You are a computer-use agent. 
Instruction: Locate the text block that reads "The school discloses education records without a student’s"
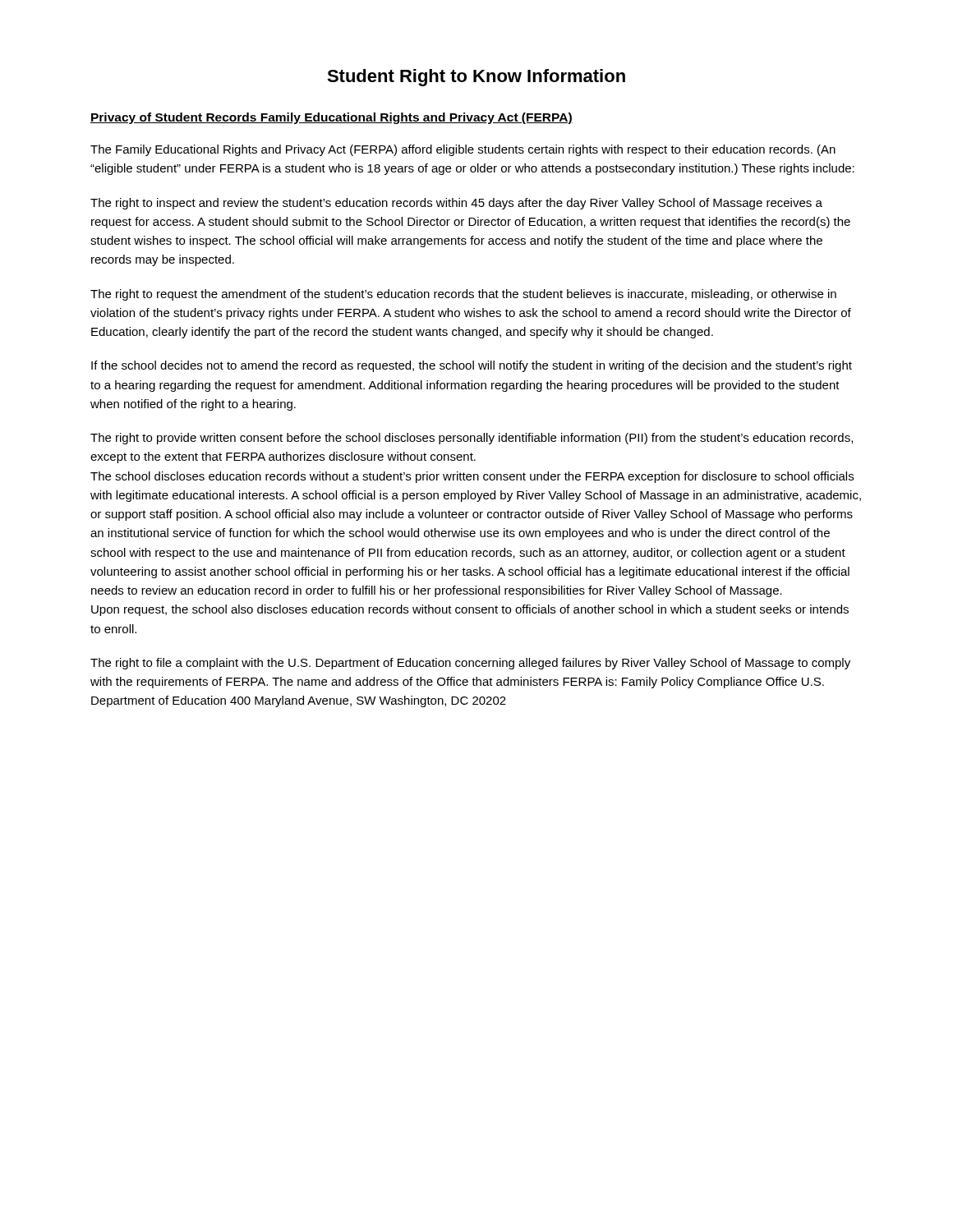click(x=476, y=533)
